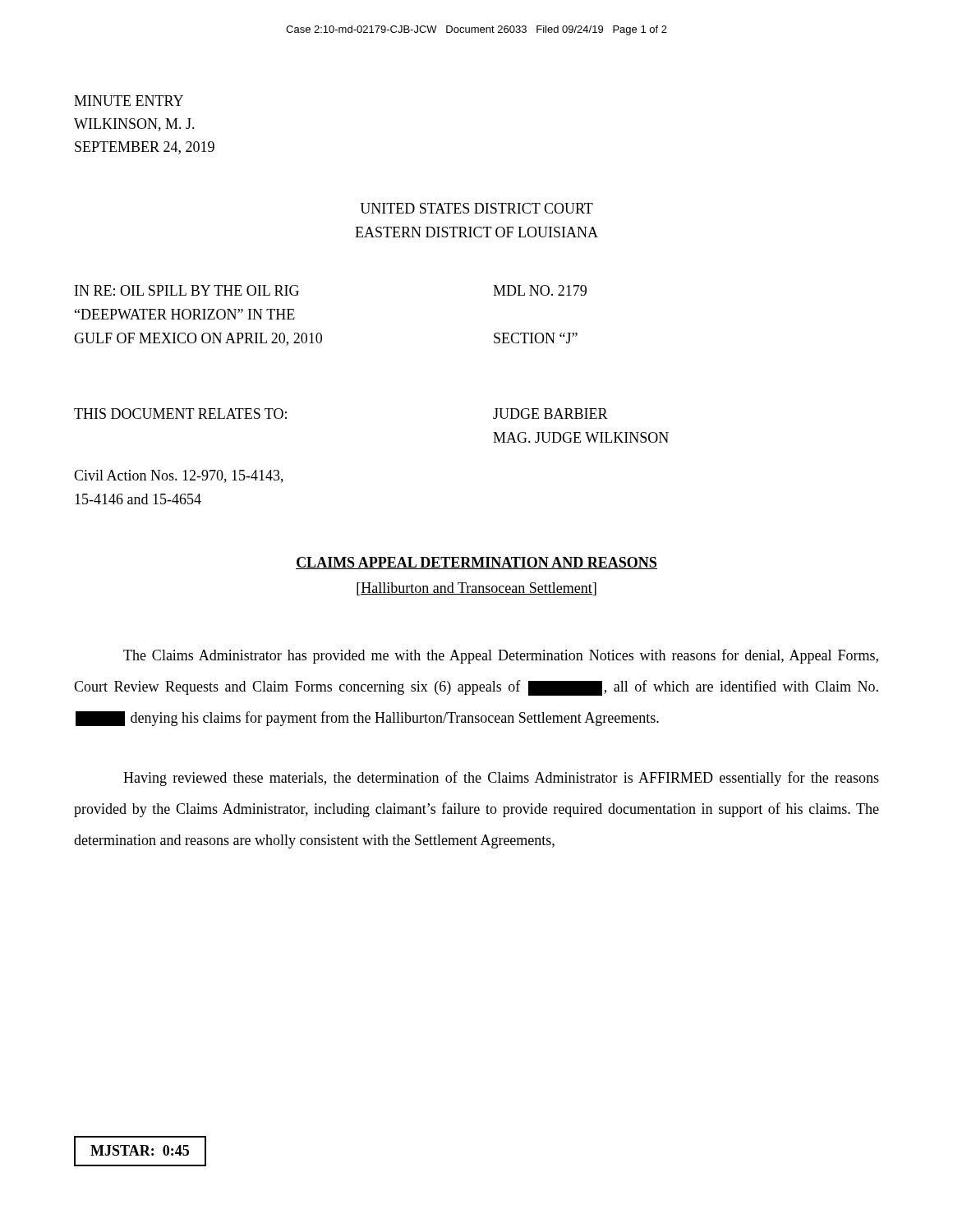The height and width of the screenshot is (1232, 953).
Task: Locate the block starting "The Claims Administrator"
Action: (501, 656)
